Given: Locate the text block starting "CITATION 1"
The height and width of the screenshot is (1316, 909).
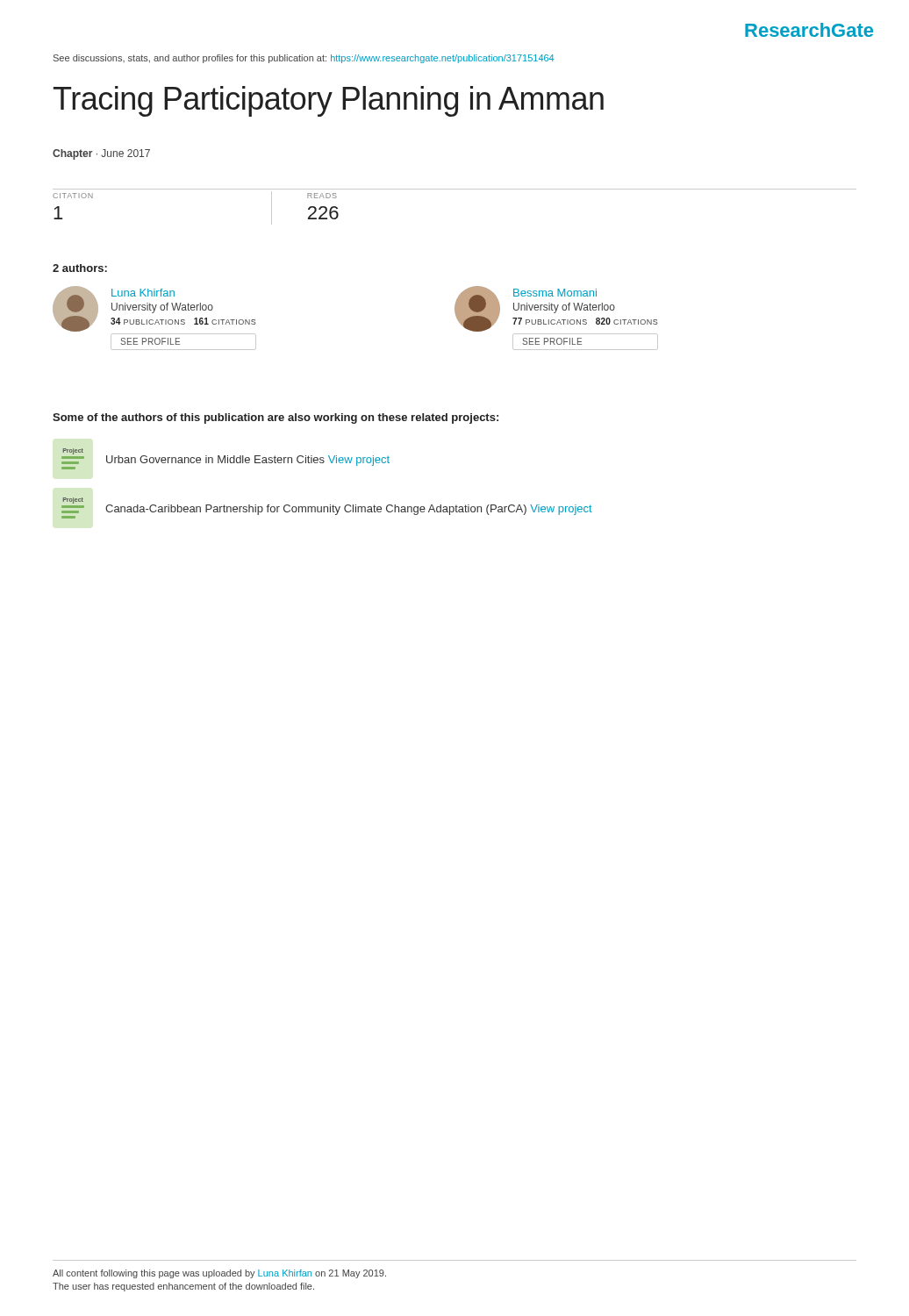Looking at the screenshot, I should click(x=73, y=196).
